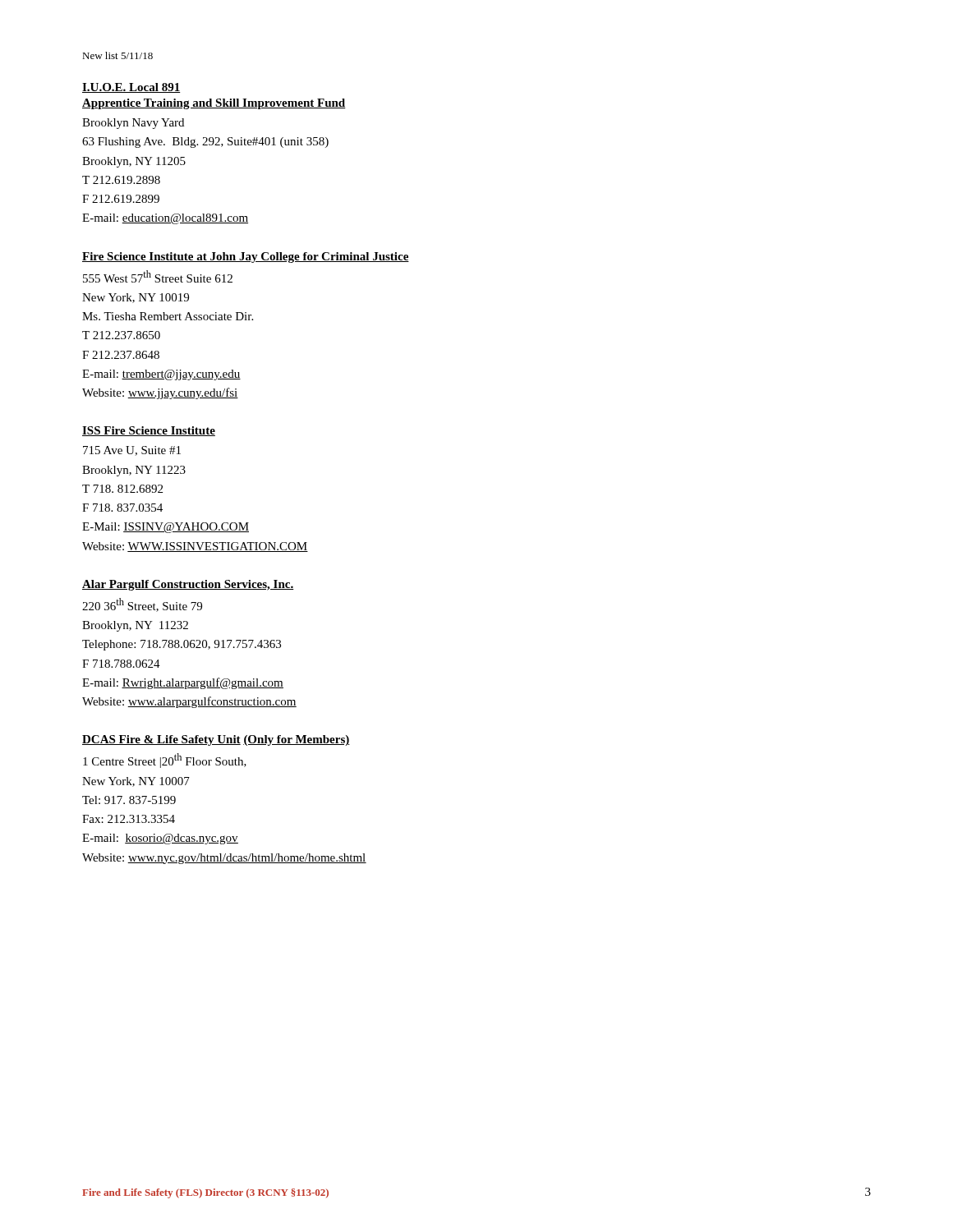Viewport: 953px width, 1232px height.
Task: Click on the section header containing "Alar Pargulf Construction Services, Inc."
Action: click(x=188, y=585)
